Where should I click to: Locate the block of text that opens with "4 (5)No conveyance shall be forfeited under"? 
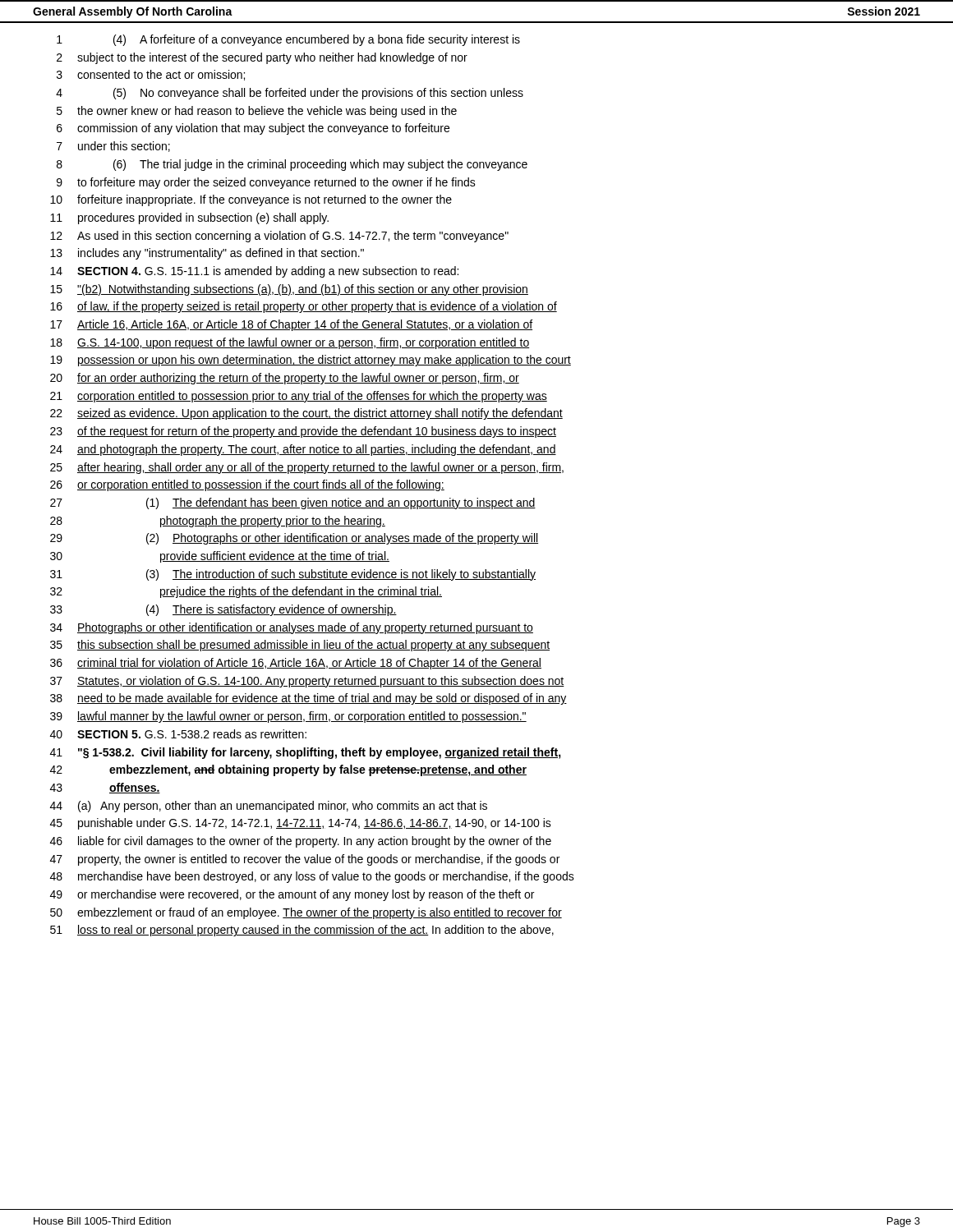[x=290, y=94]
